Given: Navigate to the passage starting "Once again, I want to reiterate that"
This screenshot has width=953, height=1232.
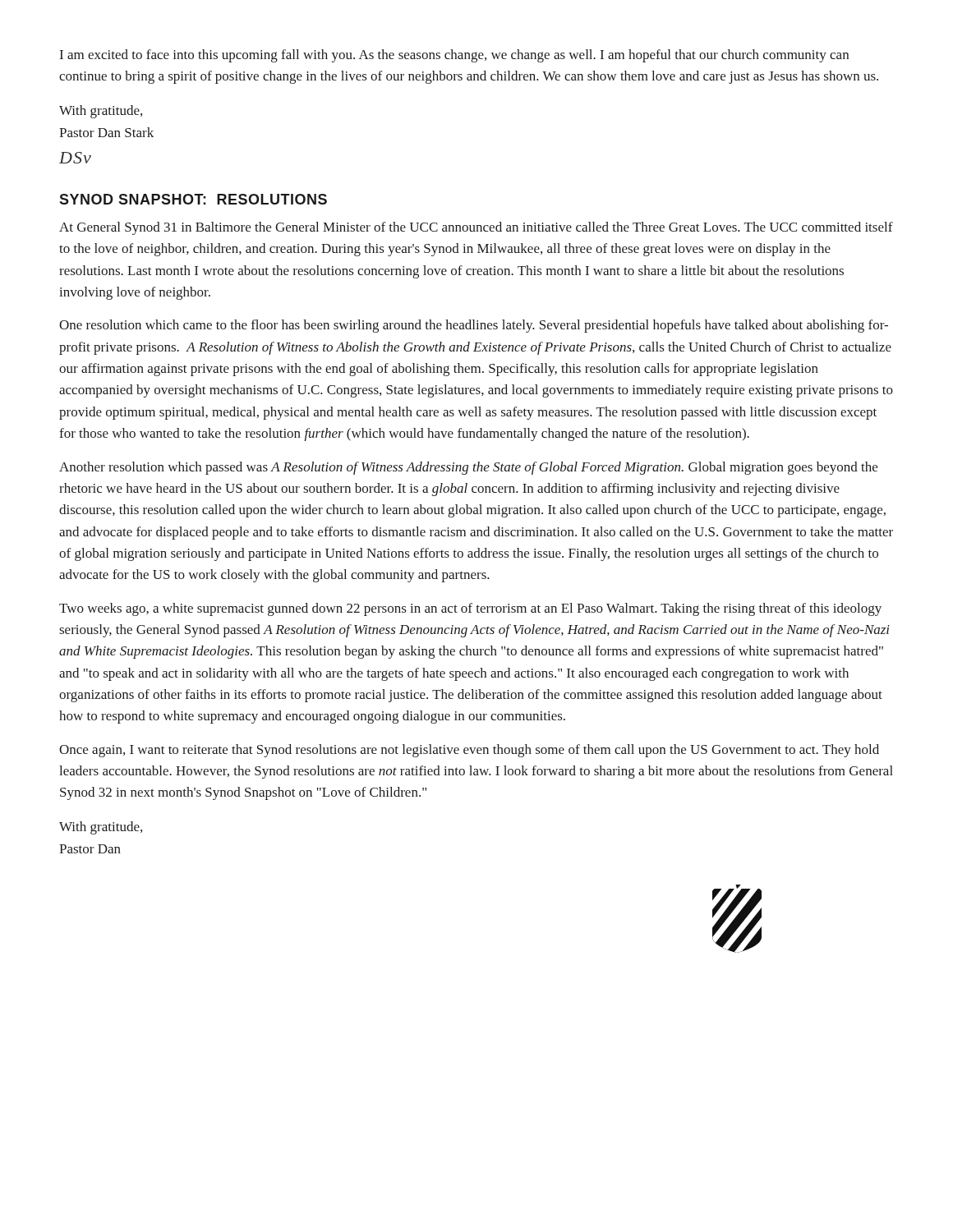Looking at the screenshot, I should 476,771.
